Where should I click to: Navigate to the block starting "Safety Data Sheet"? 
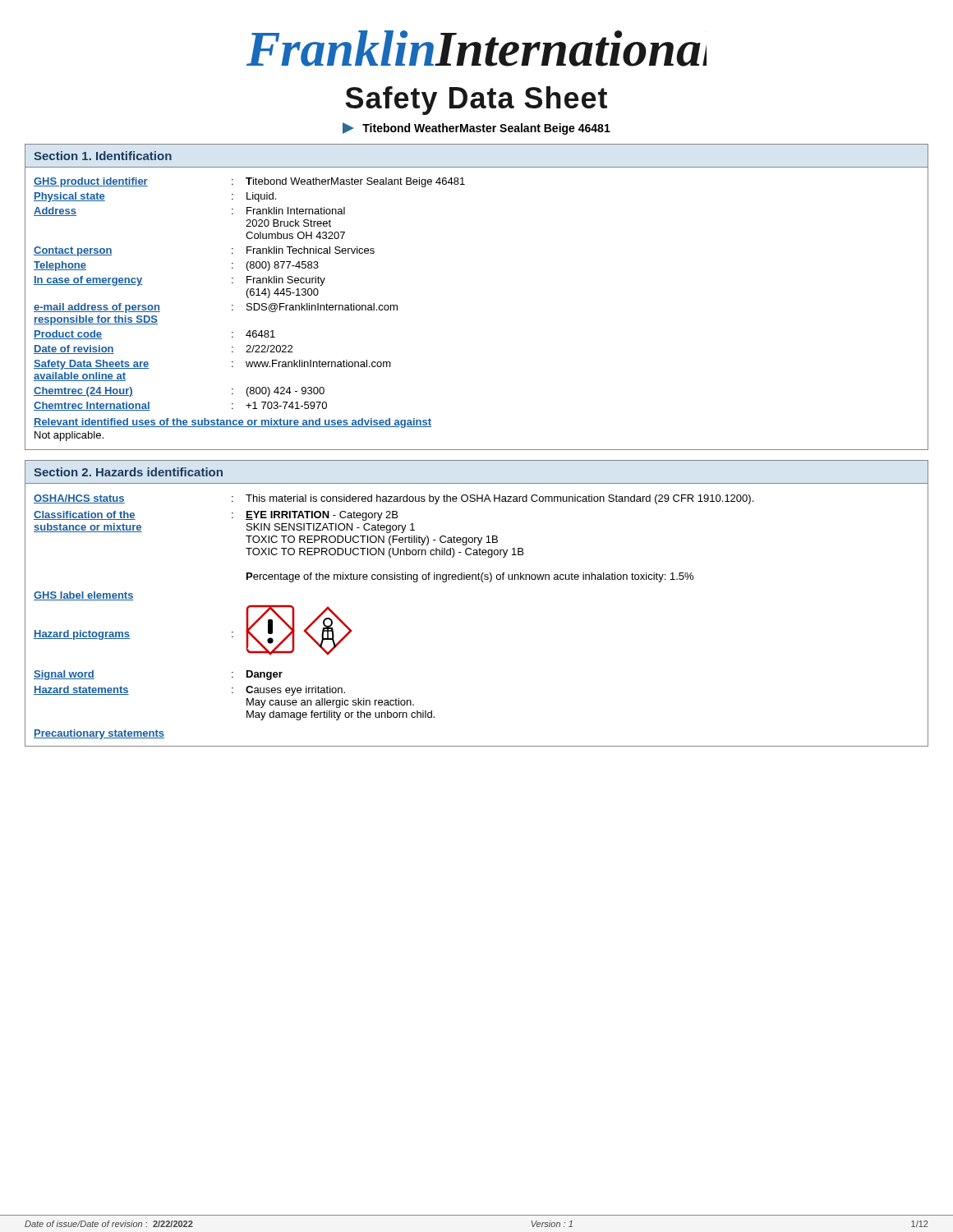476,98
